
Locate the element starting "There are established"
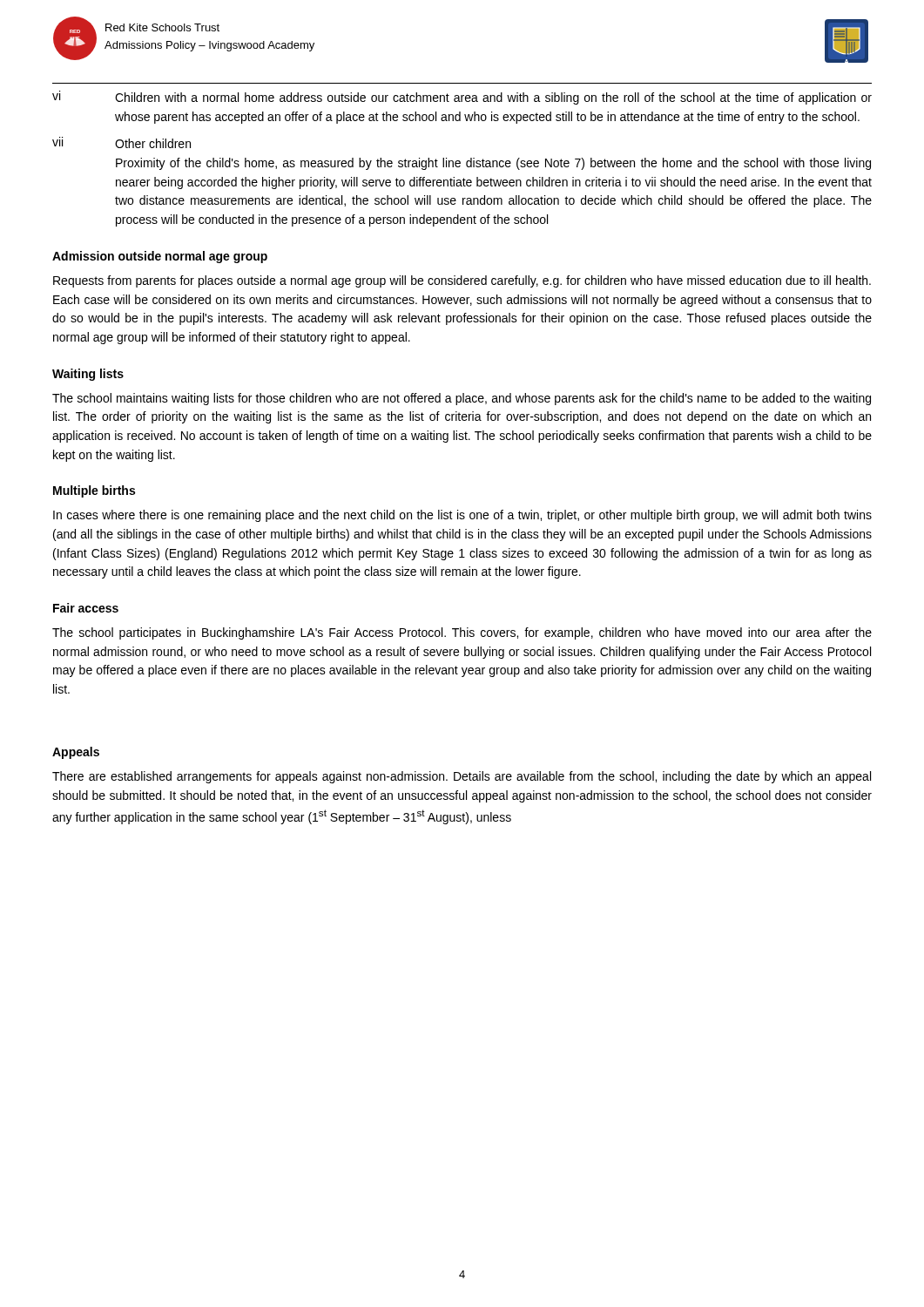click(x=462, y=797)
